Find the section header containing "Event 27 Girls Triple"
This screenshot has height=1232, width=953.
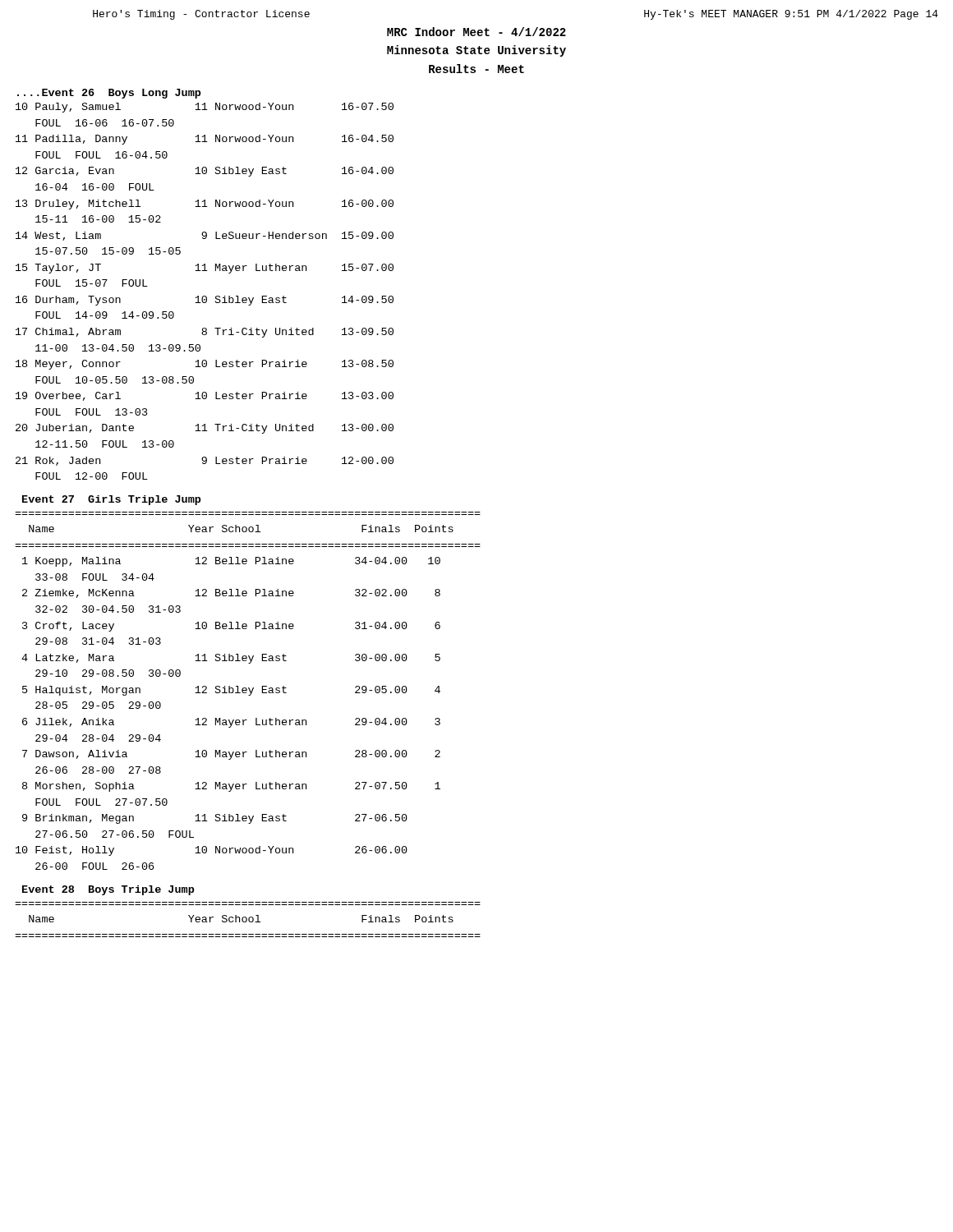108,499
